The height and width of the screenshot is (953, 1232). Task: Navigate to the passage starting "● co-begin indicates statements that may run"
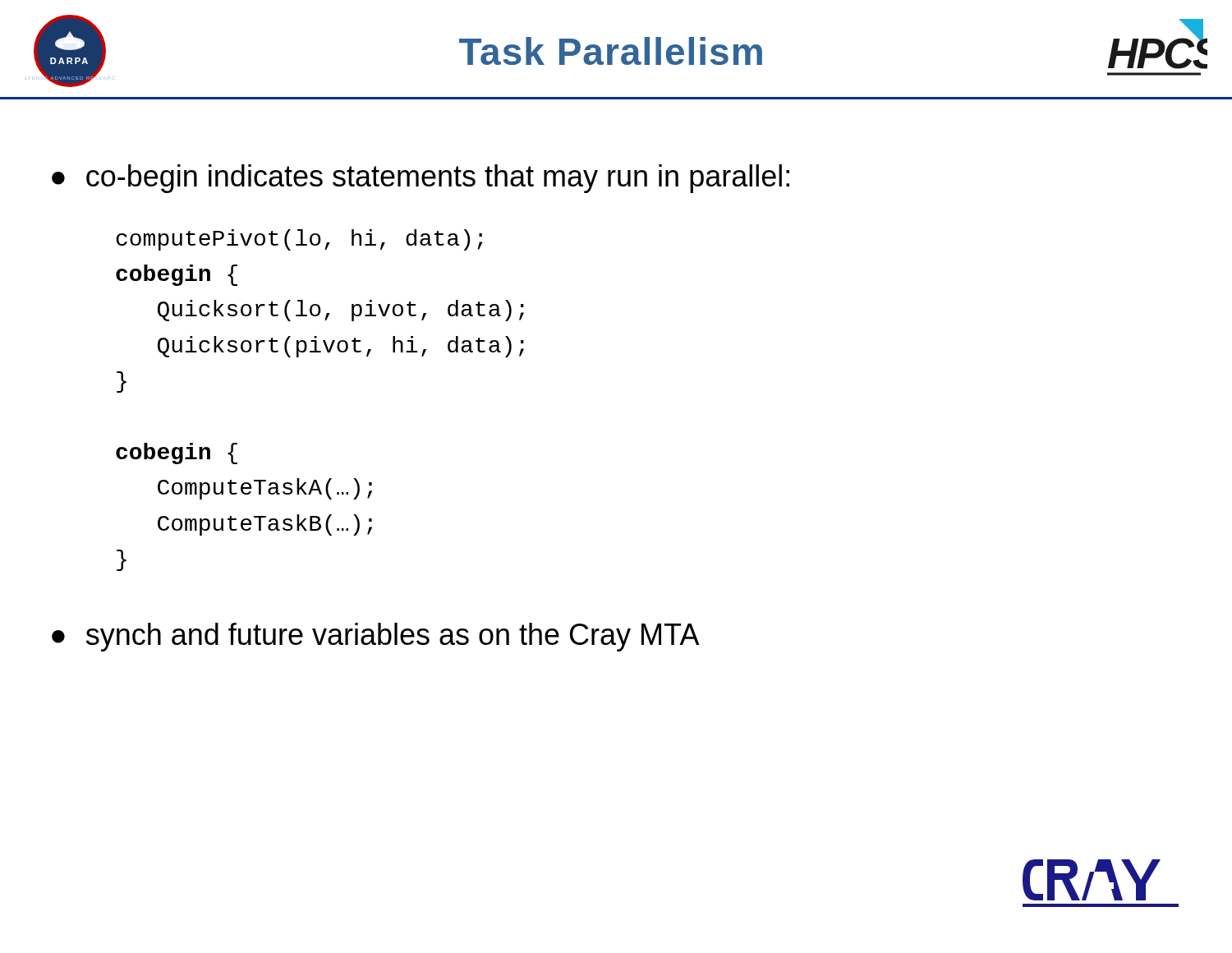421,177
